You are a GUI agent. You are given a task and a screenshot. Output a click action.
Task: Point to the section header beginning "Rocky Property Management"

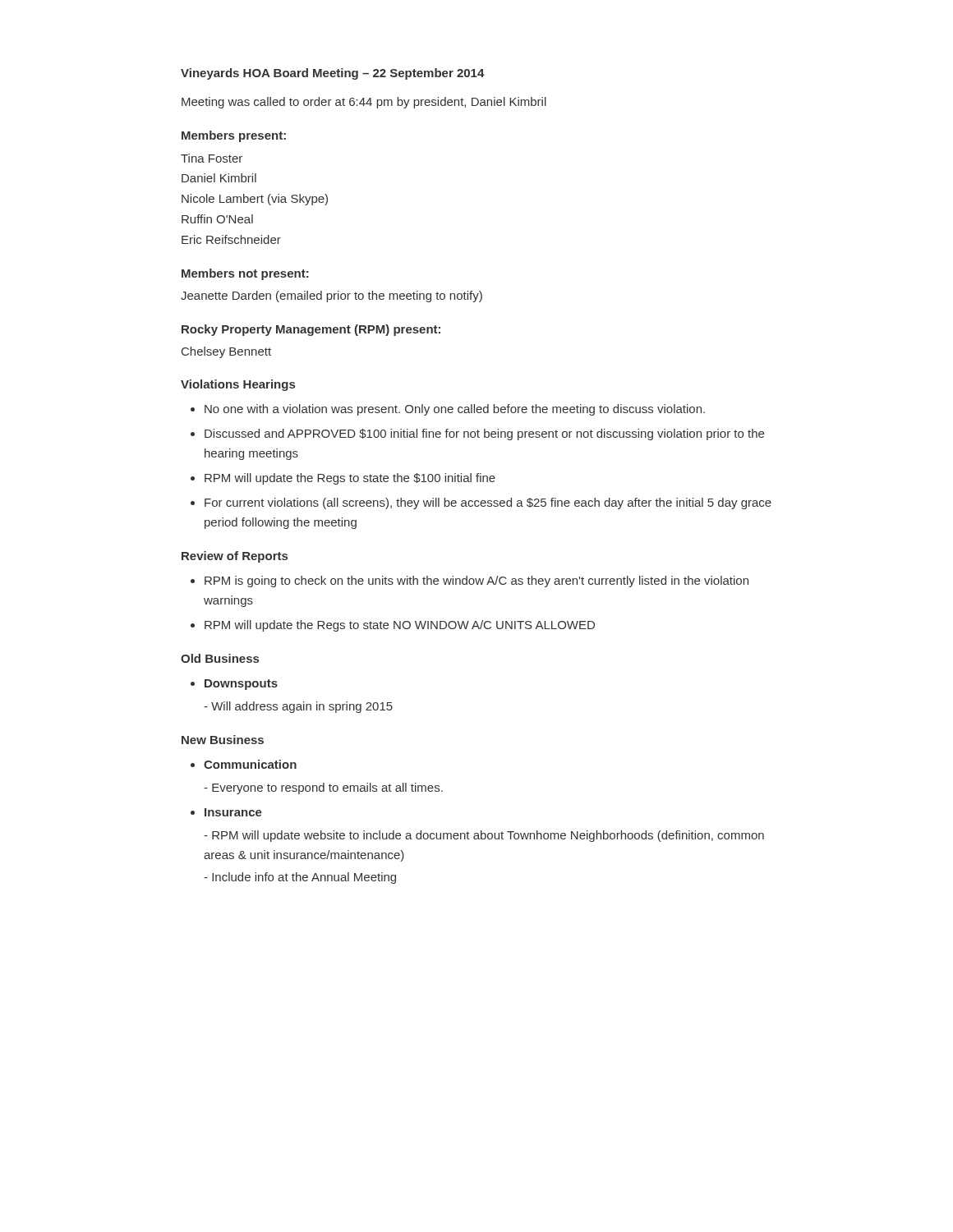click(x=311, y=329)
